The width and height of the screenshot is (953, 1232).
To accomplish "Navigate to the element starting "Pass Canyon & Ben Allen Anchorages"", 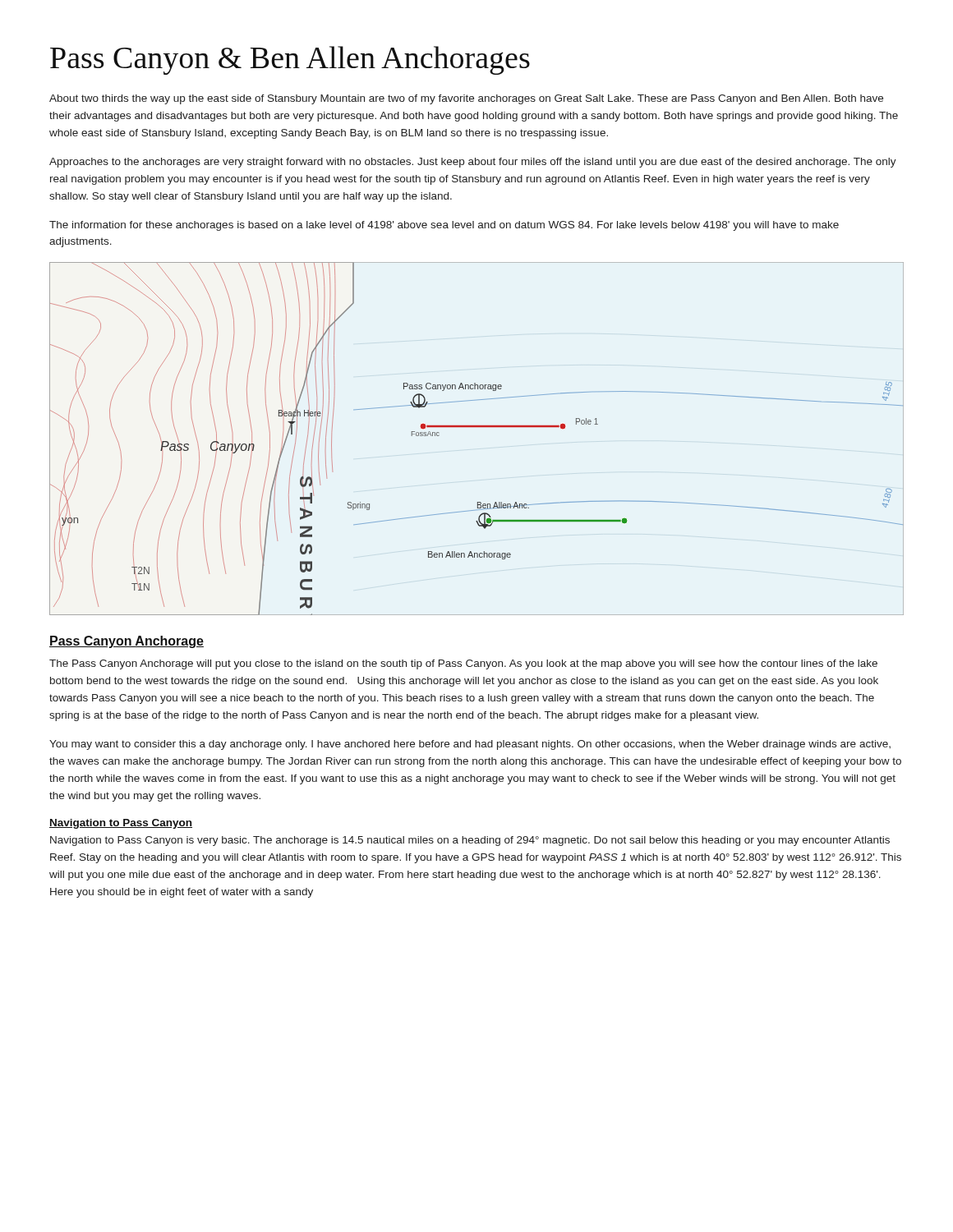I will tap(290, 57).
